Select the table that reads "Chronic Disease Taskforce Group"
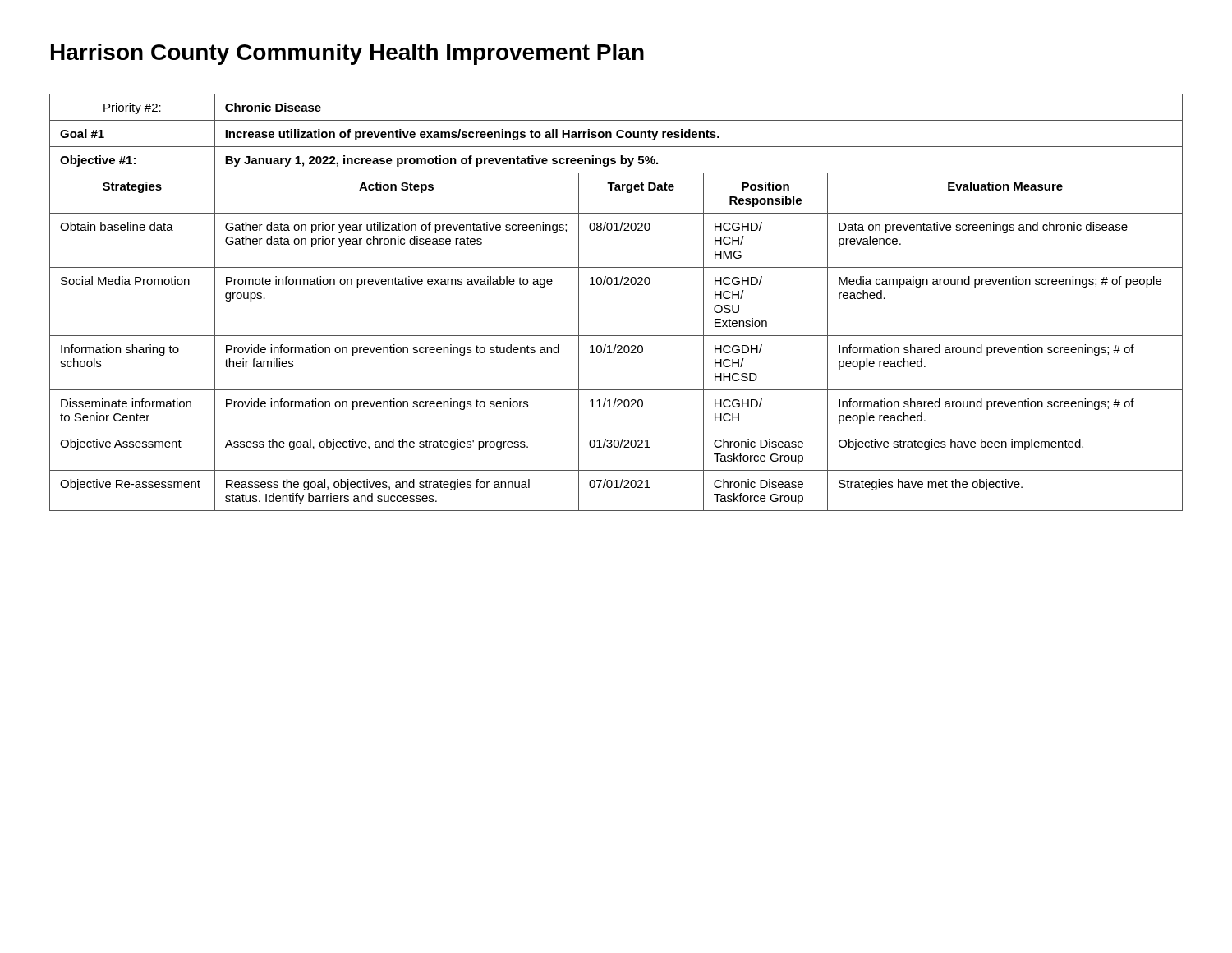1232x953 pixels. click(616, 302)
